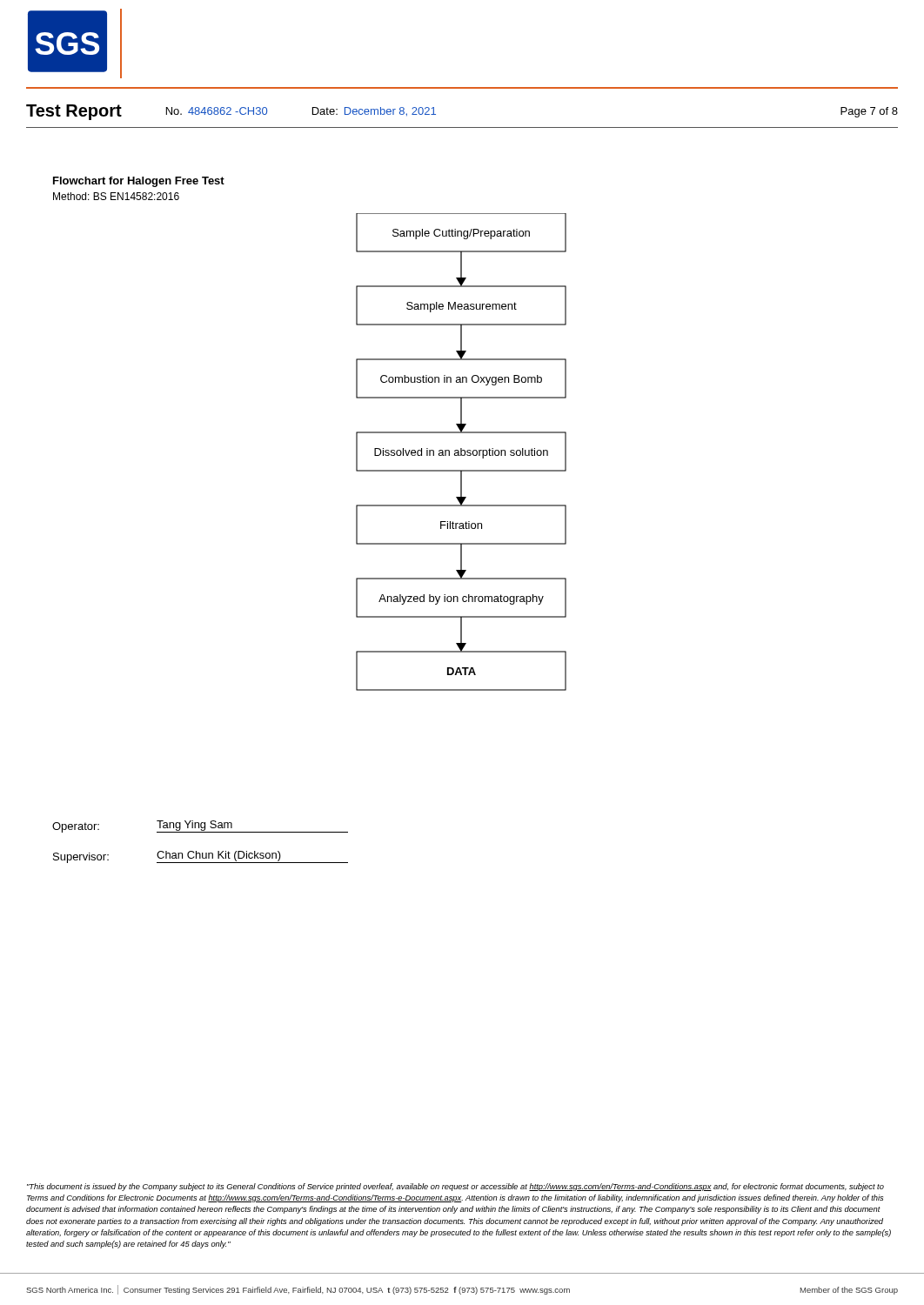Navigate to the block starting "Operator: Tang Ying Sam"
The width and height of the screenshot is (924, 1305).
200,825
